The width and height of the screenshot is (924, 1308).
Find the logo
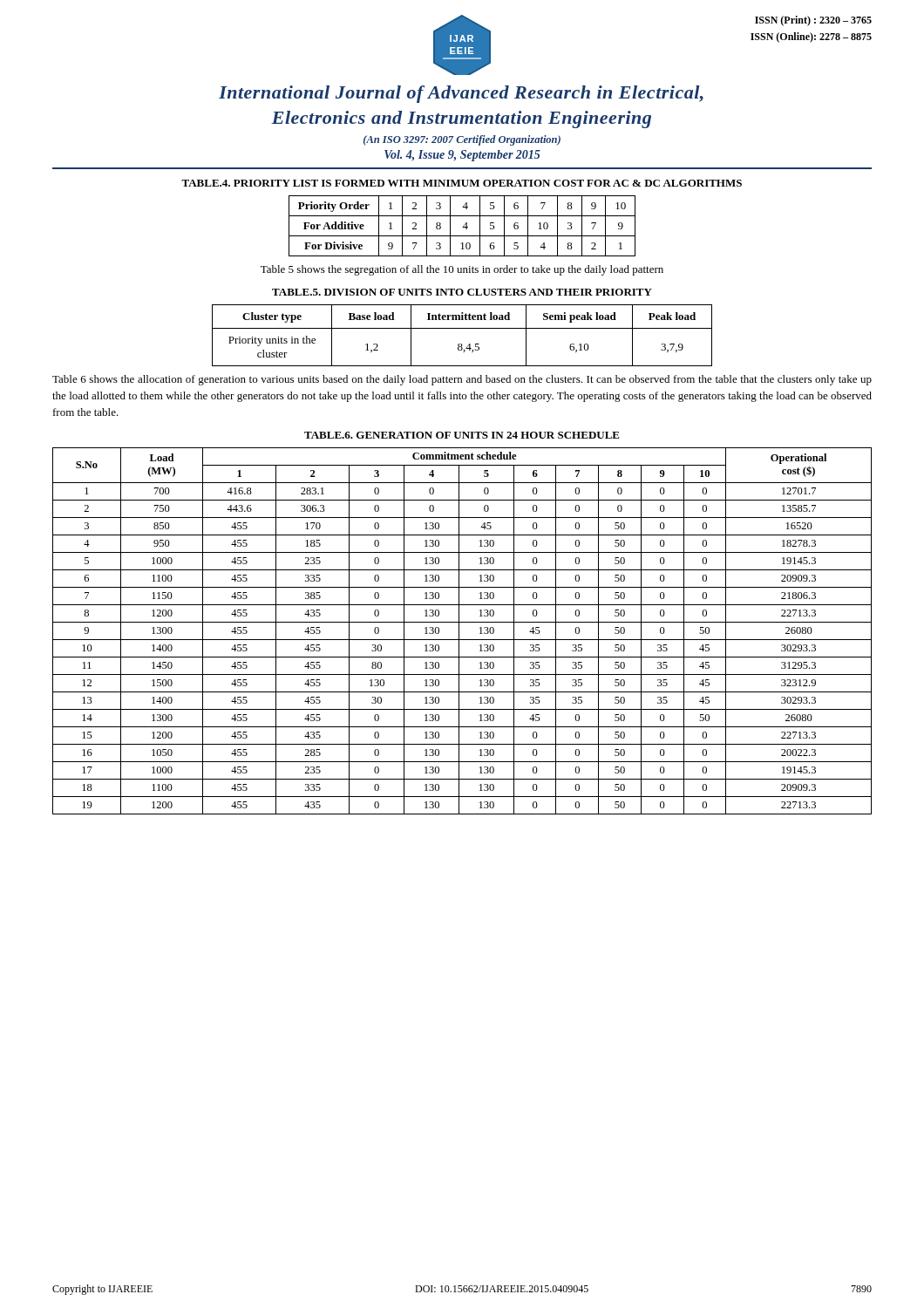click(462, 44)
